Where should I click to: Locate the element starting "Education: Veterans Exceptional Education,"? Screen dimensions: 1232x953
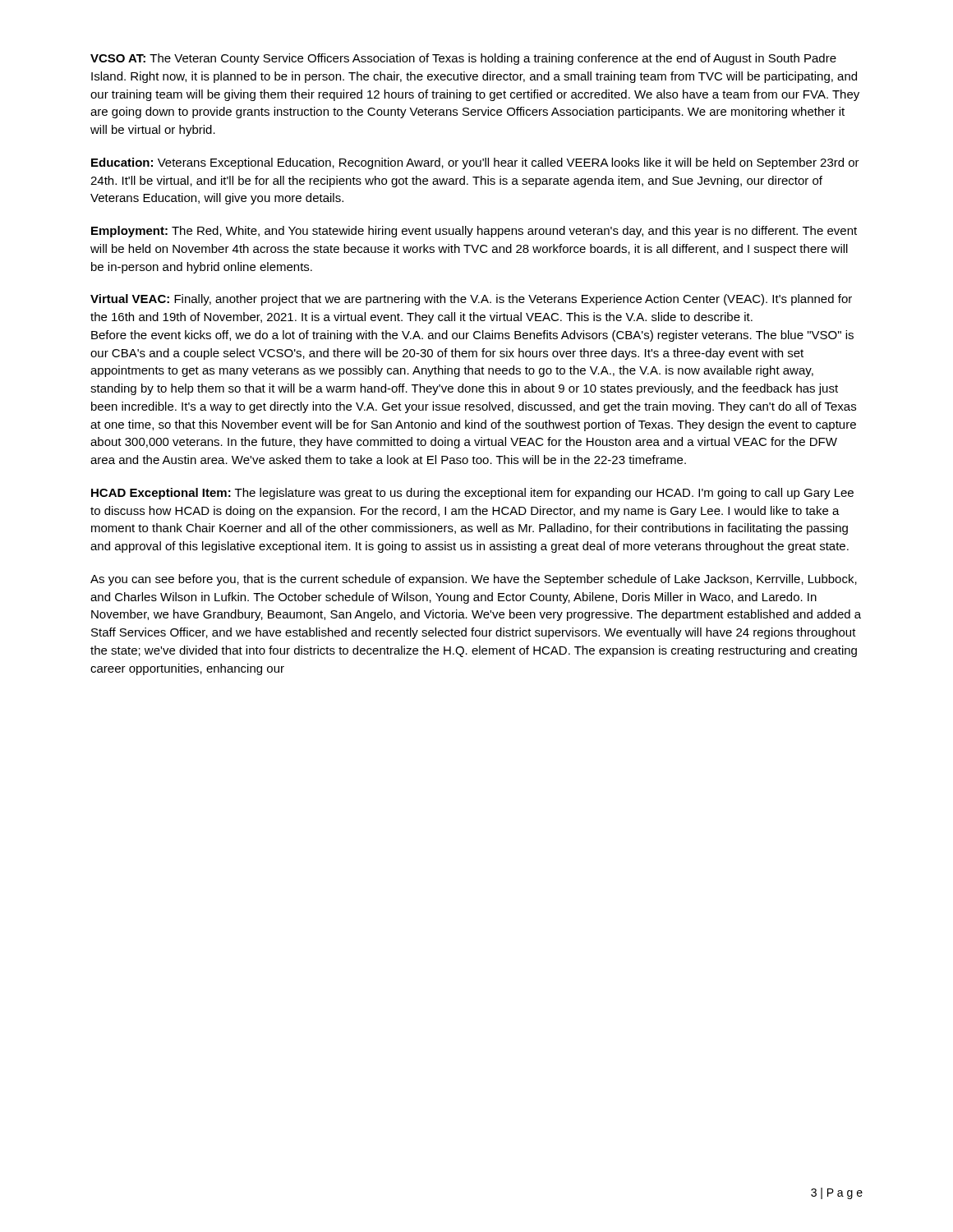point(475,180)
